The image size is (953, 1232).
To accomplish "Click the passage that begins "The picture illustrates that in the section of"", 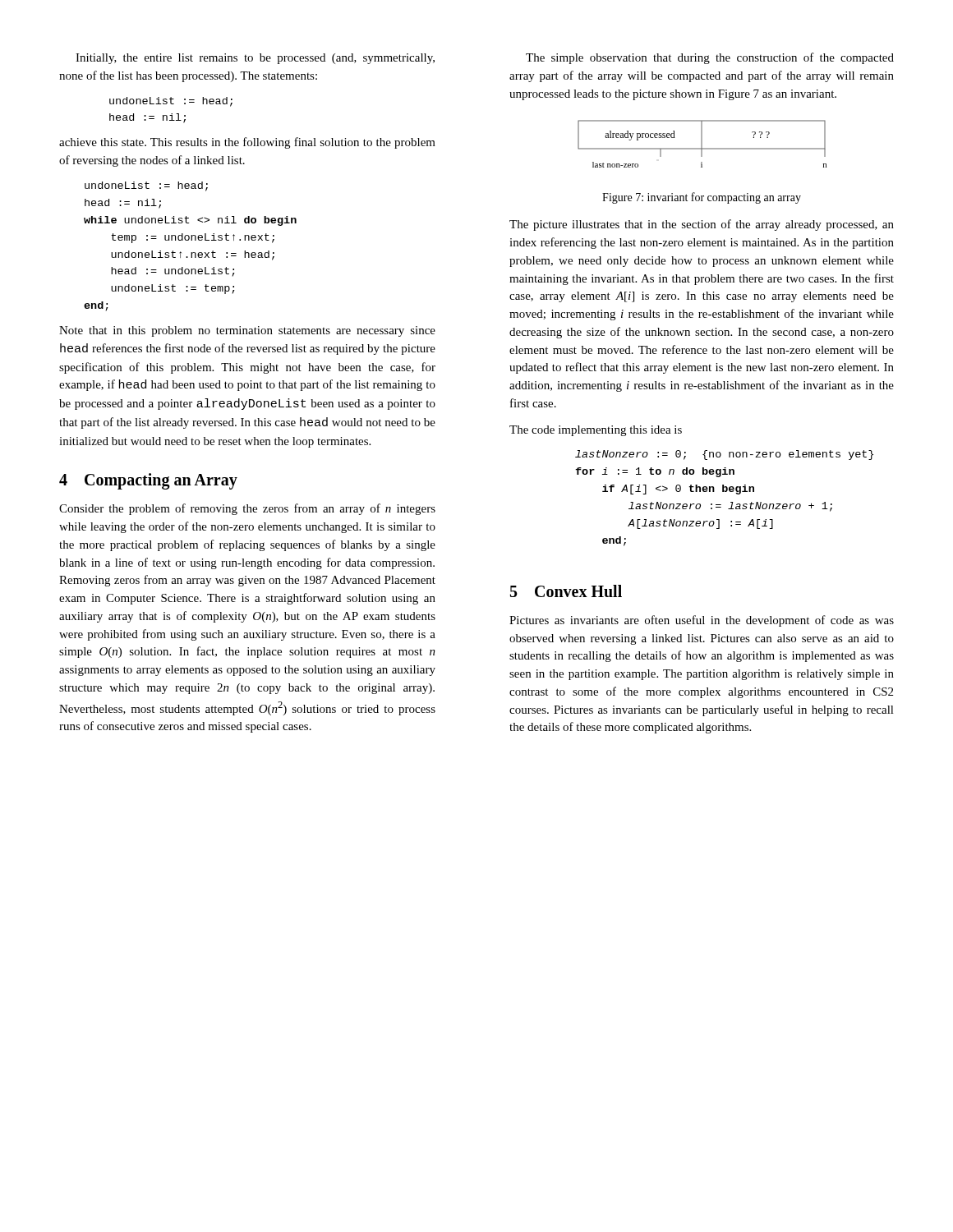I will [702, 314].
